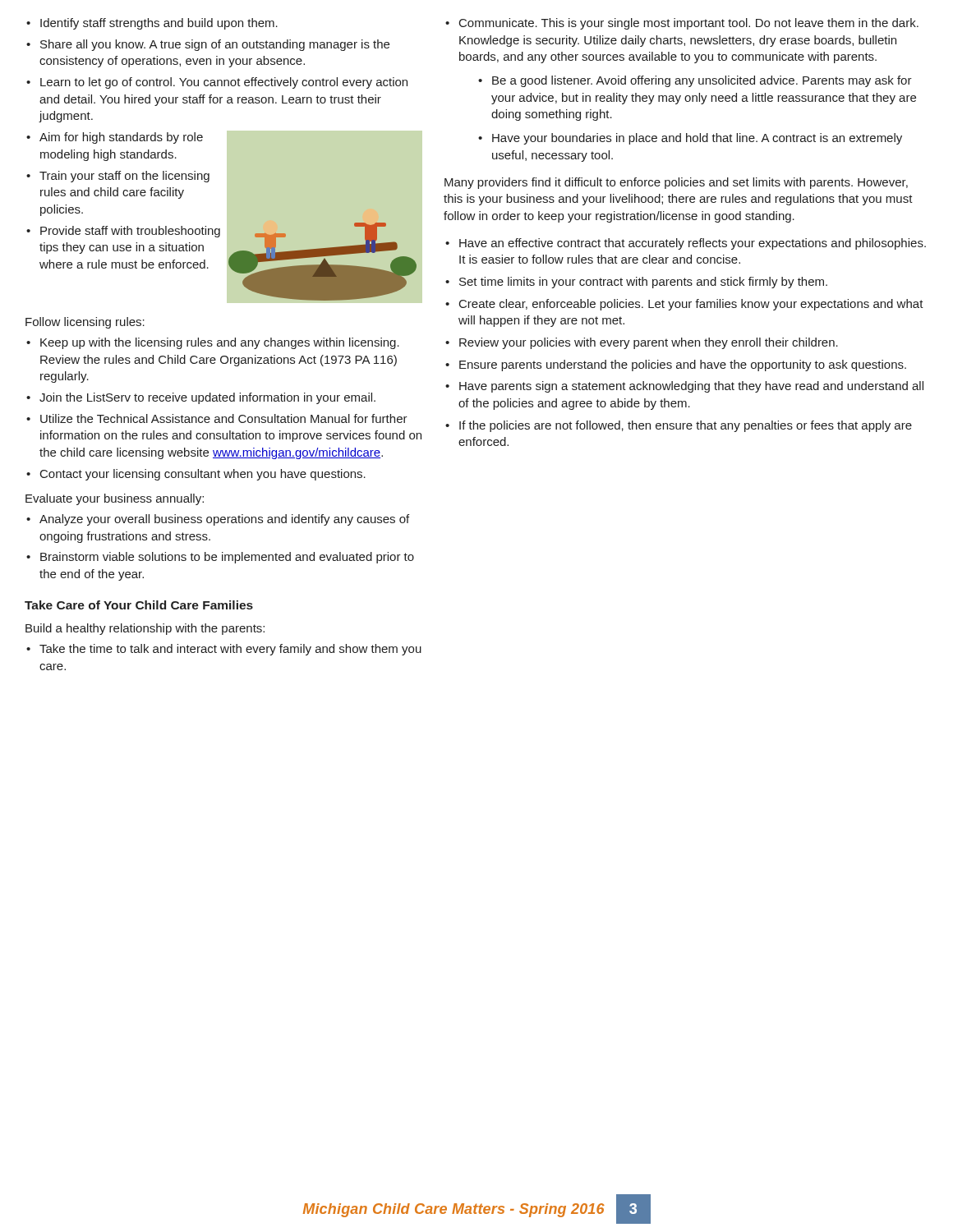
Task: Navigate to the passage starting "• Take the time to"
Action: point(224,656)
